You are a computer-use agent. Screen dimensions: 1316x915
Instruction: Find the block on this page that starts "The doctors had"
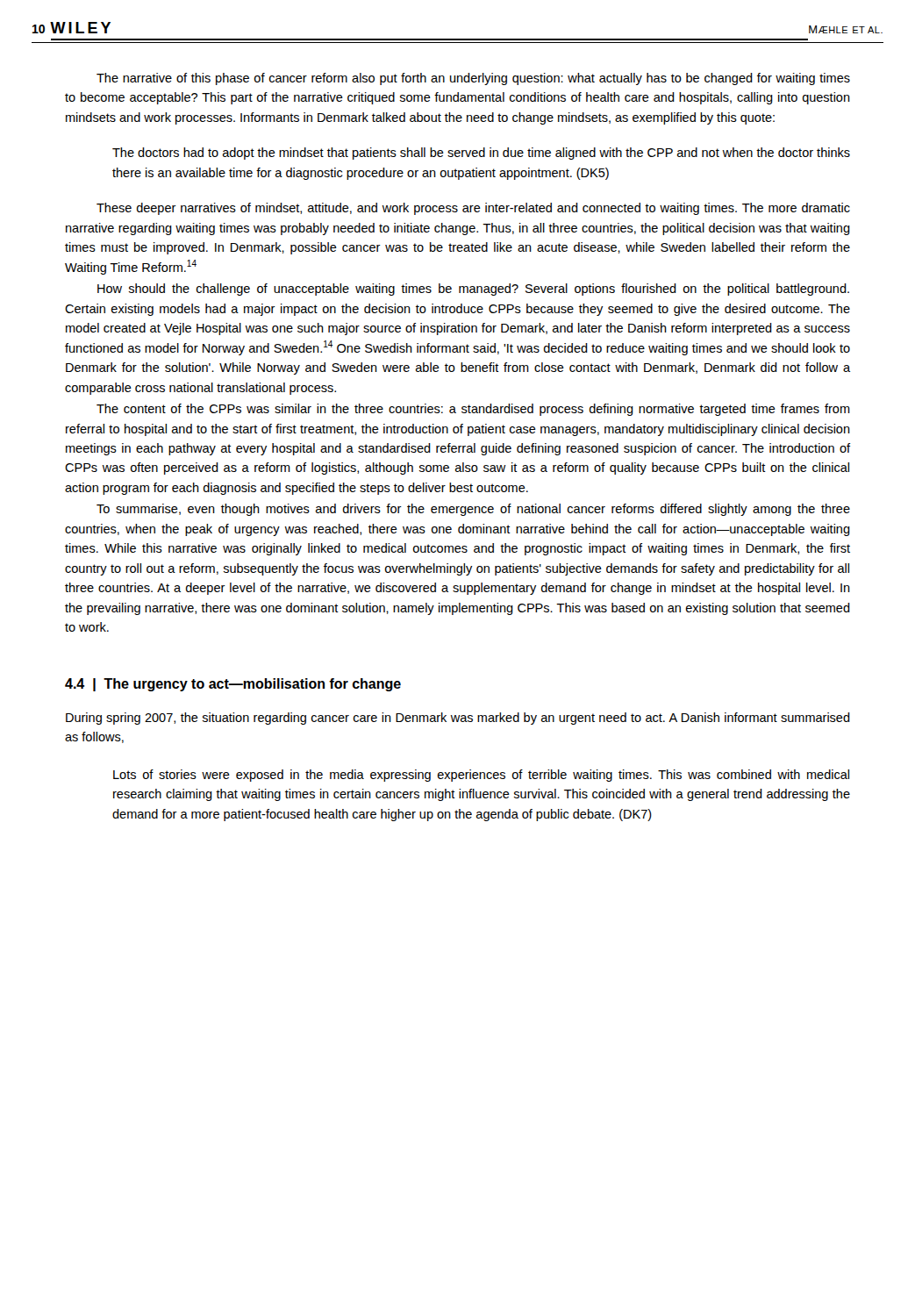(x=481, y=163)
